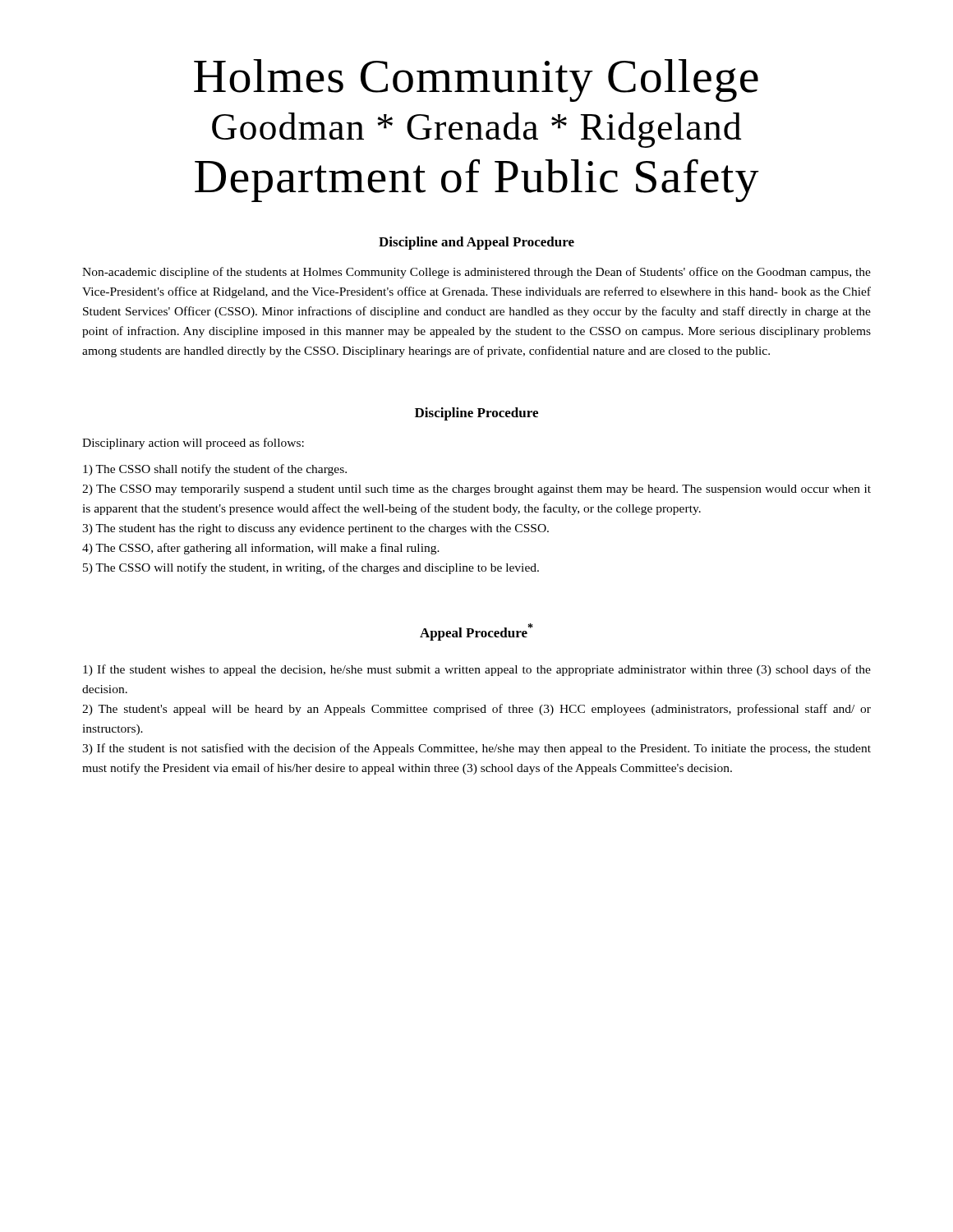Find the block on this page that starts "3) If the student"

coord(476,758)
